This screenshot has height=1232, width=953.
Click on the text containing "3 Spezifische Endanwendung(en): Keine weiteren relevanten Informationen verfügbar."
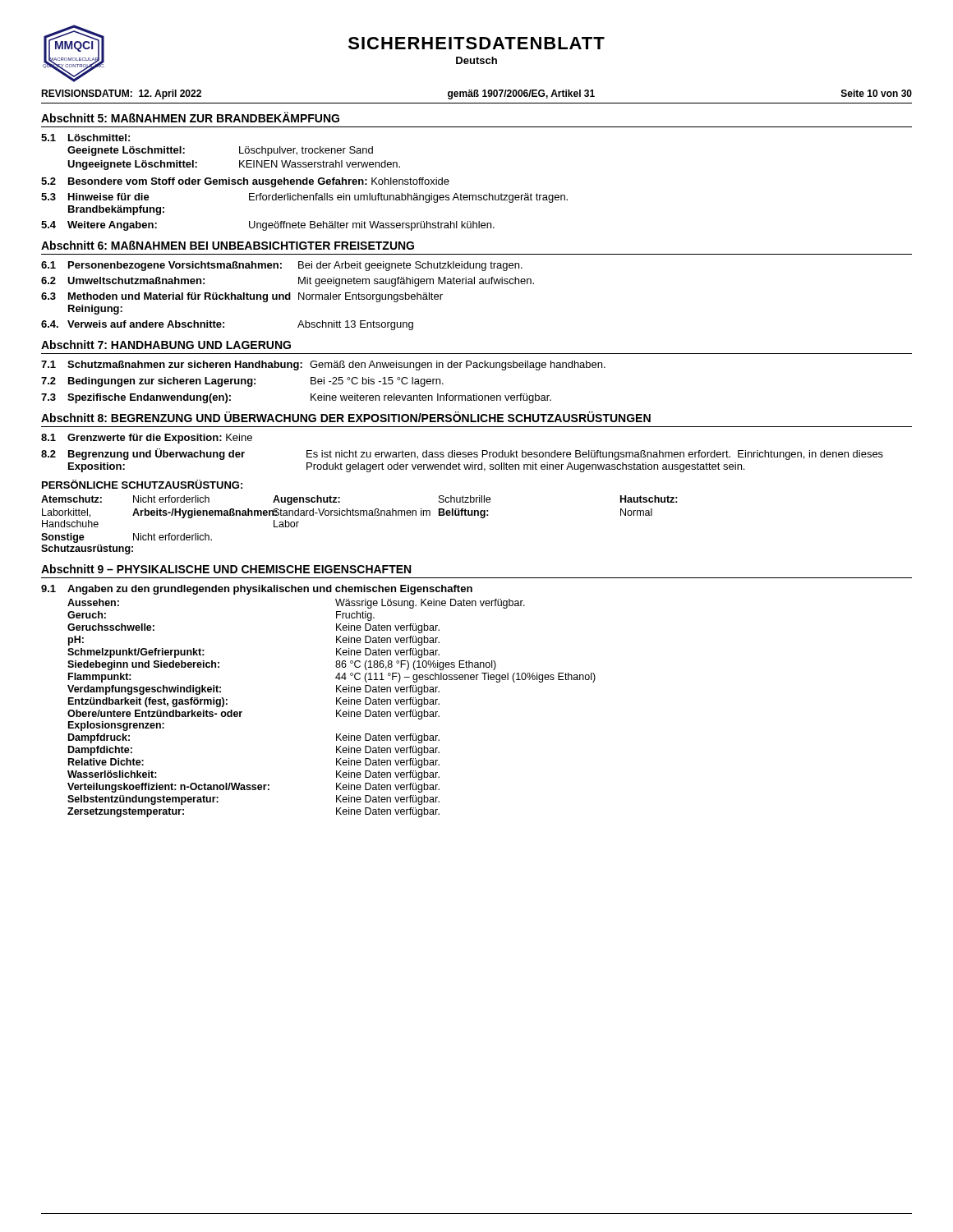coord(476,397)
